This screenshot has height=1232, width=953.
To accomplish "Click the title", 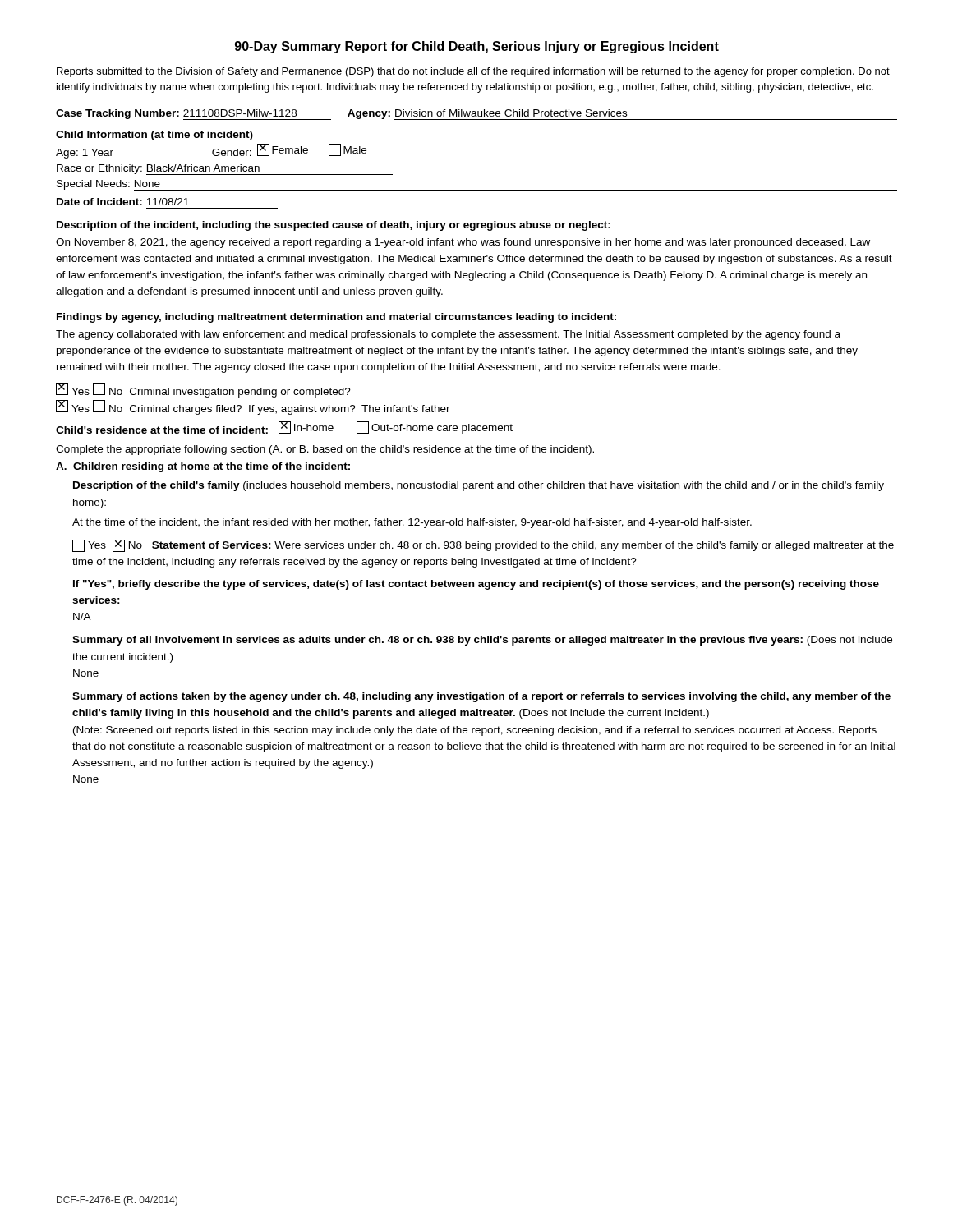I will point(476,47).
